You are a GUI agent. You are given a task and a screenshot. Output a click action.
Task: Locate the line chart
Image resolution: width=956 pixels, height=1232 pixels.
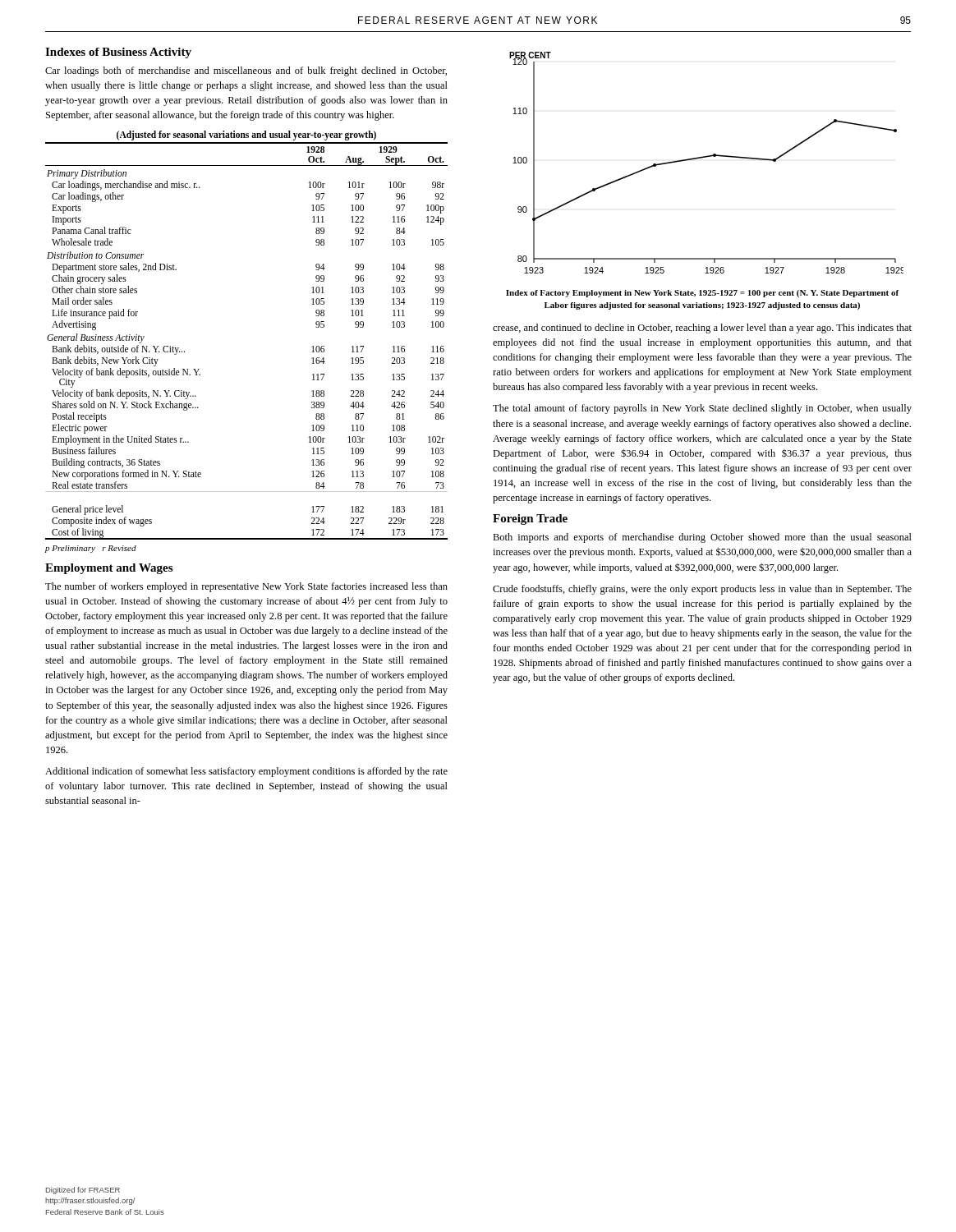[702, 164]
